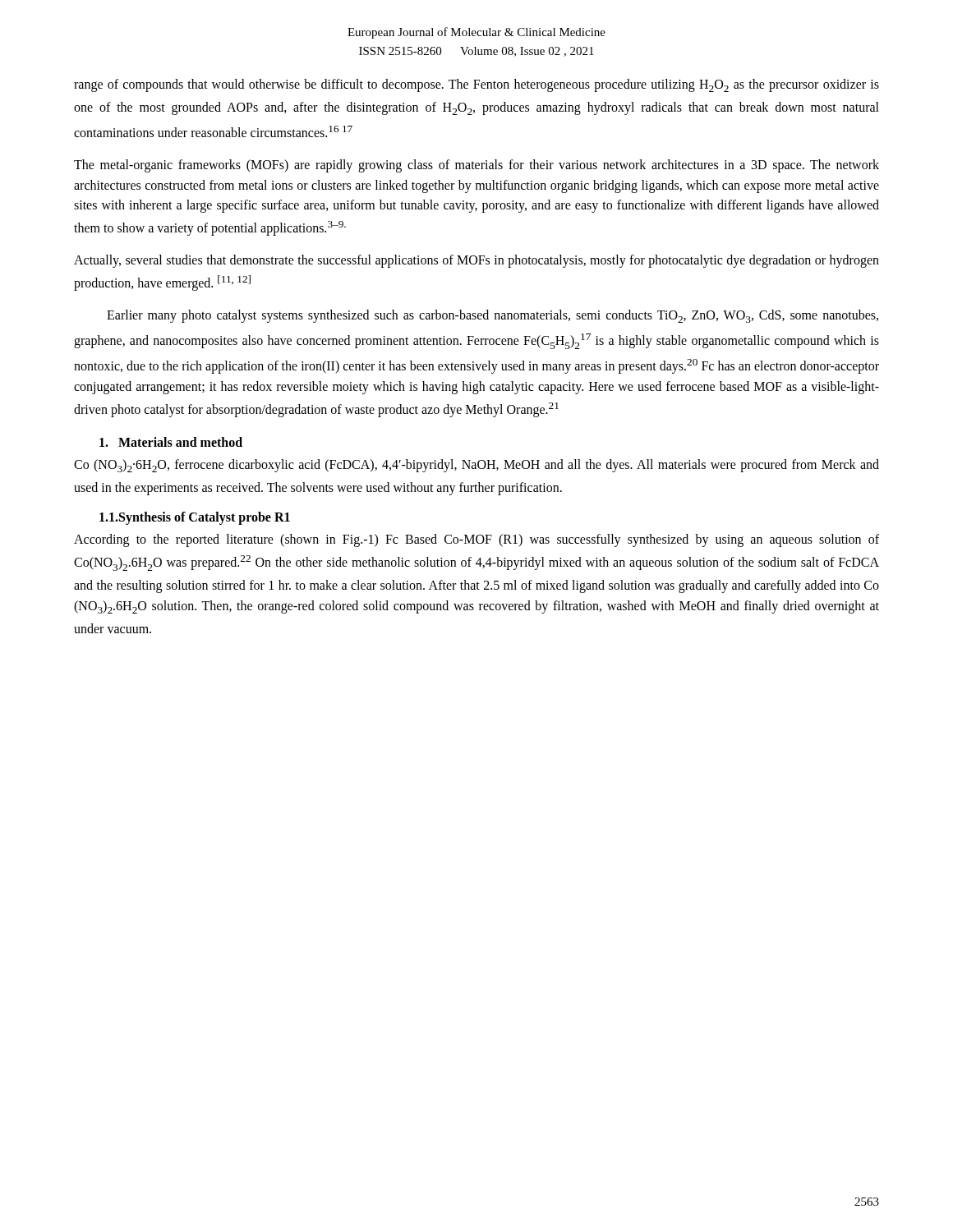Find the text block starting "Co (NO3)2·6H2O, ferrocene dicarboxylic acid"

point(476,476)
